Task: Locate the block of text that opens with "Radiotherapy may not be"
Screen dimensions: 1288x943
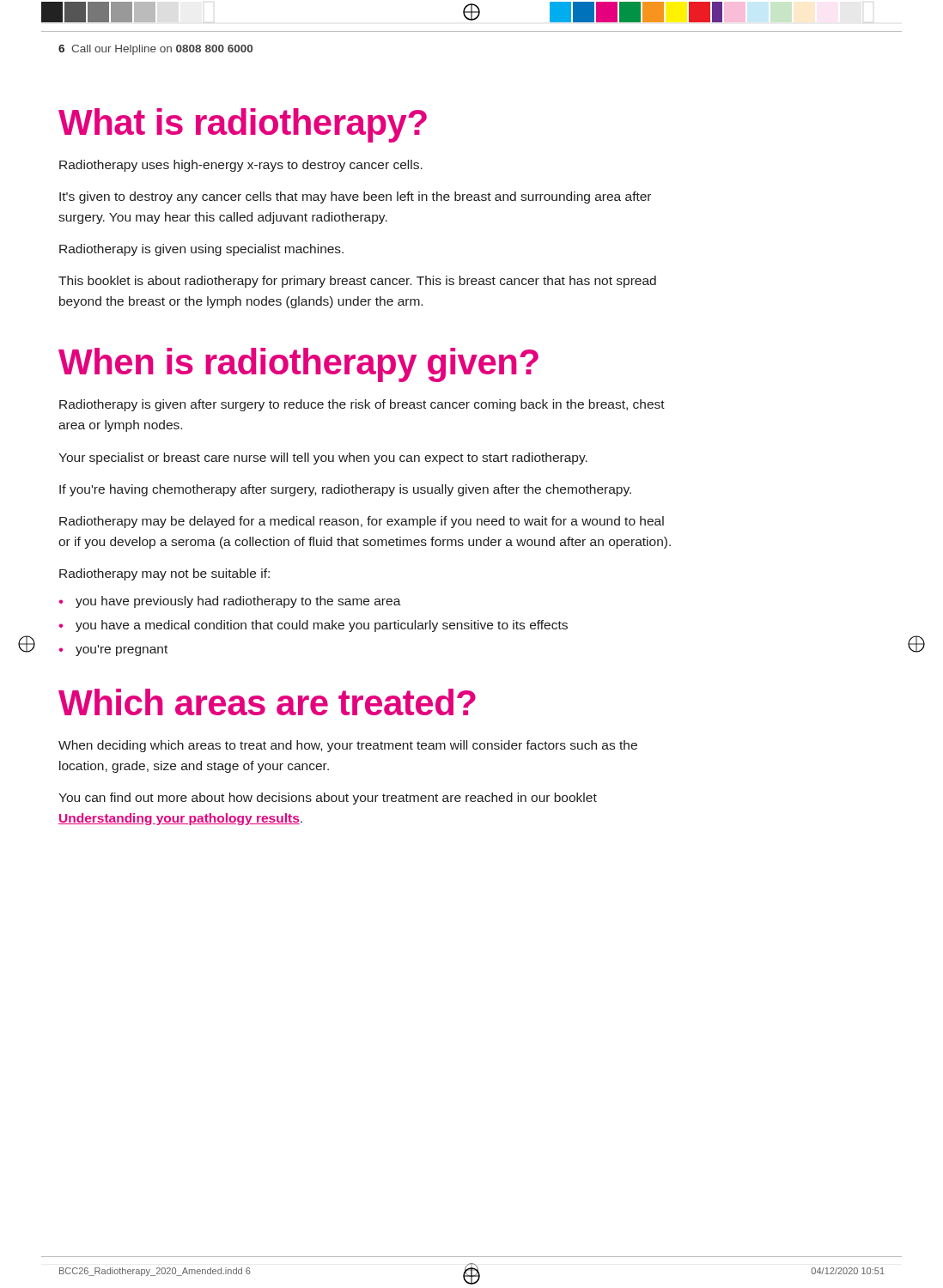Action: pyautogui.click(x=165, y=573)
